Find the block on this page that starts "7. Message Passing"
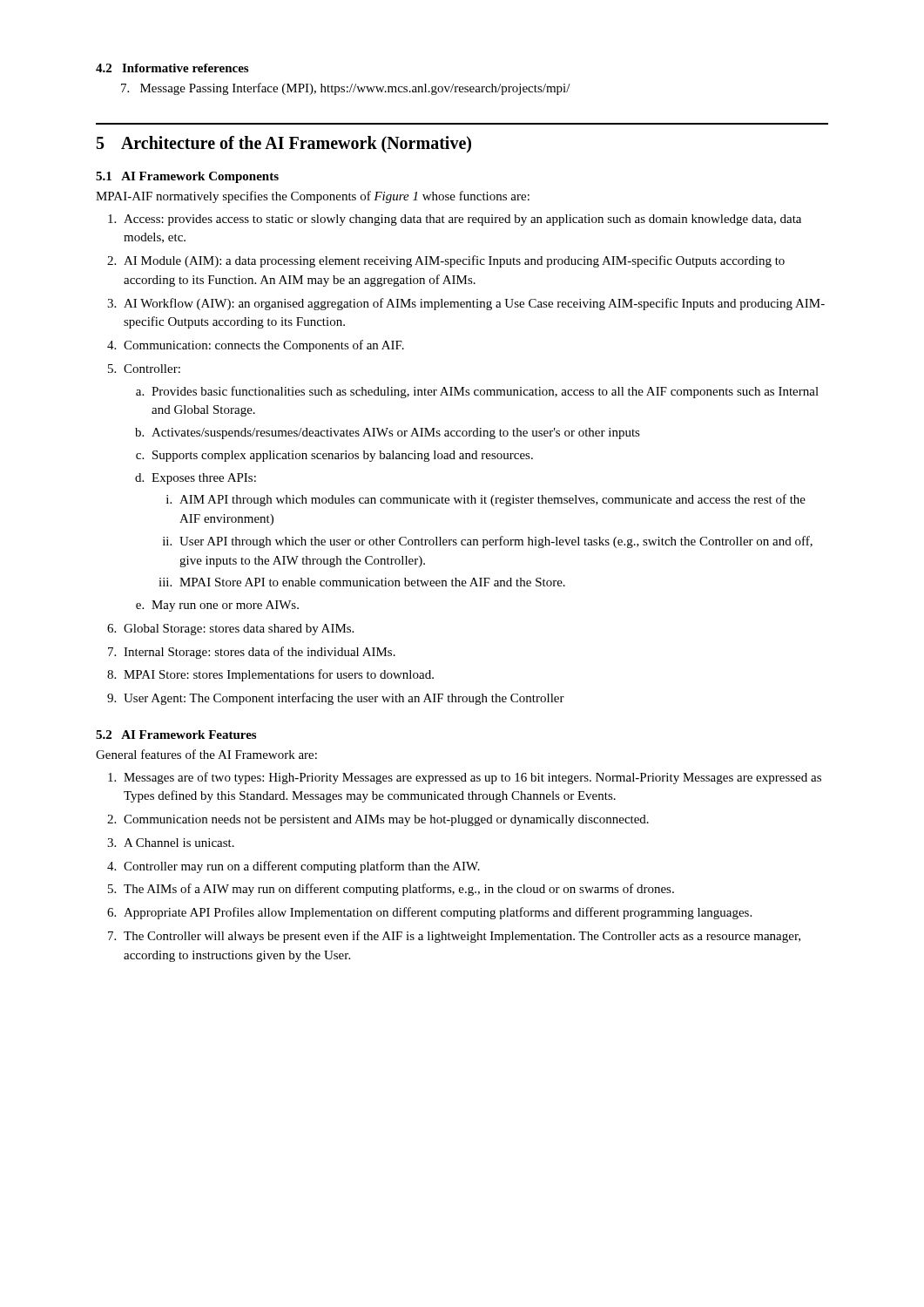This screenshot has height=1307, width=924. tap(345, 88)
